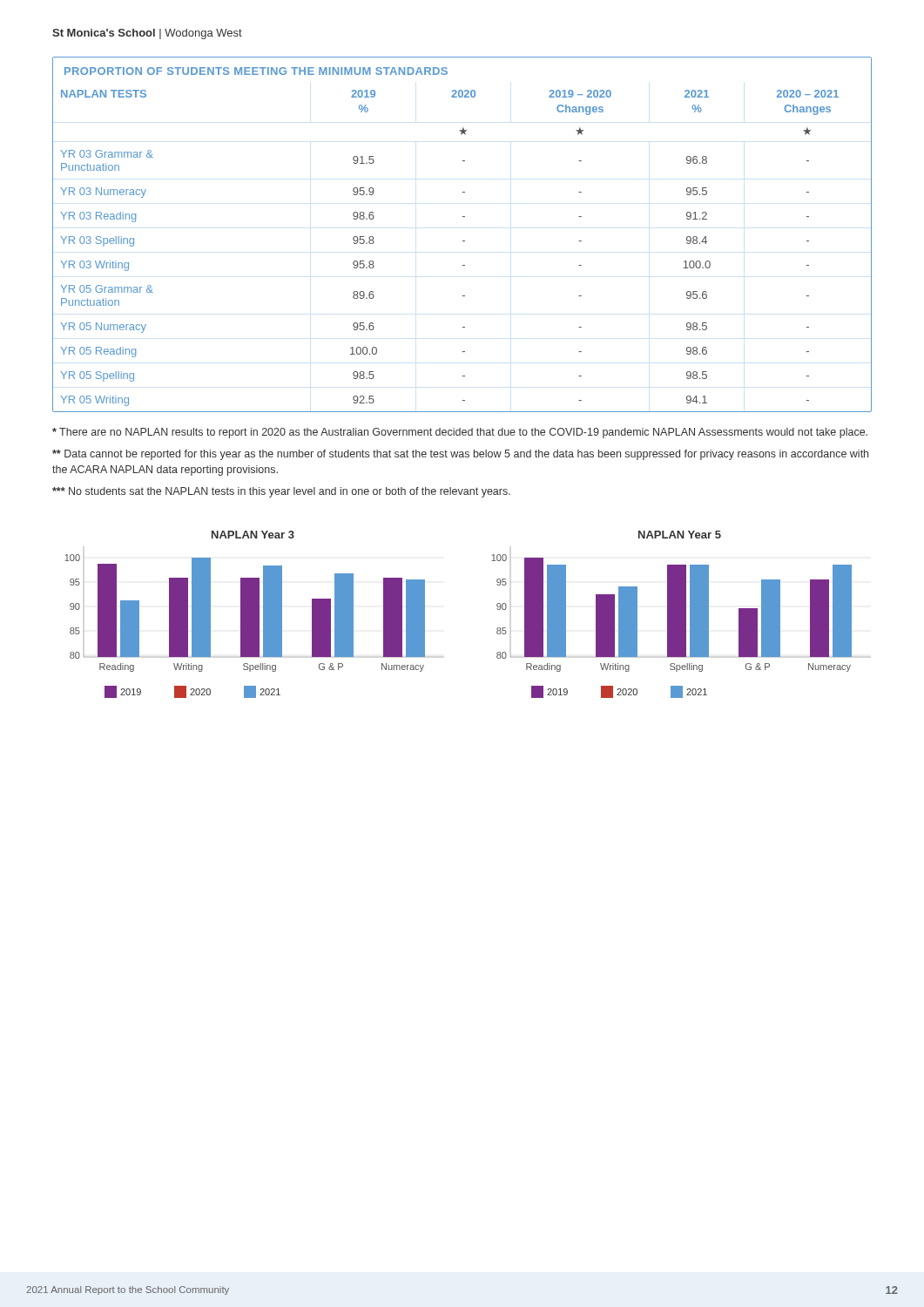Find the block on this page that starts "There are no NAPLAN results"
The height and width of the screenshot is (1307, 924).
[460, 432]
